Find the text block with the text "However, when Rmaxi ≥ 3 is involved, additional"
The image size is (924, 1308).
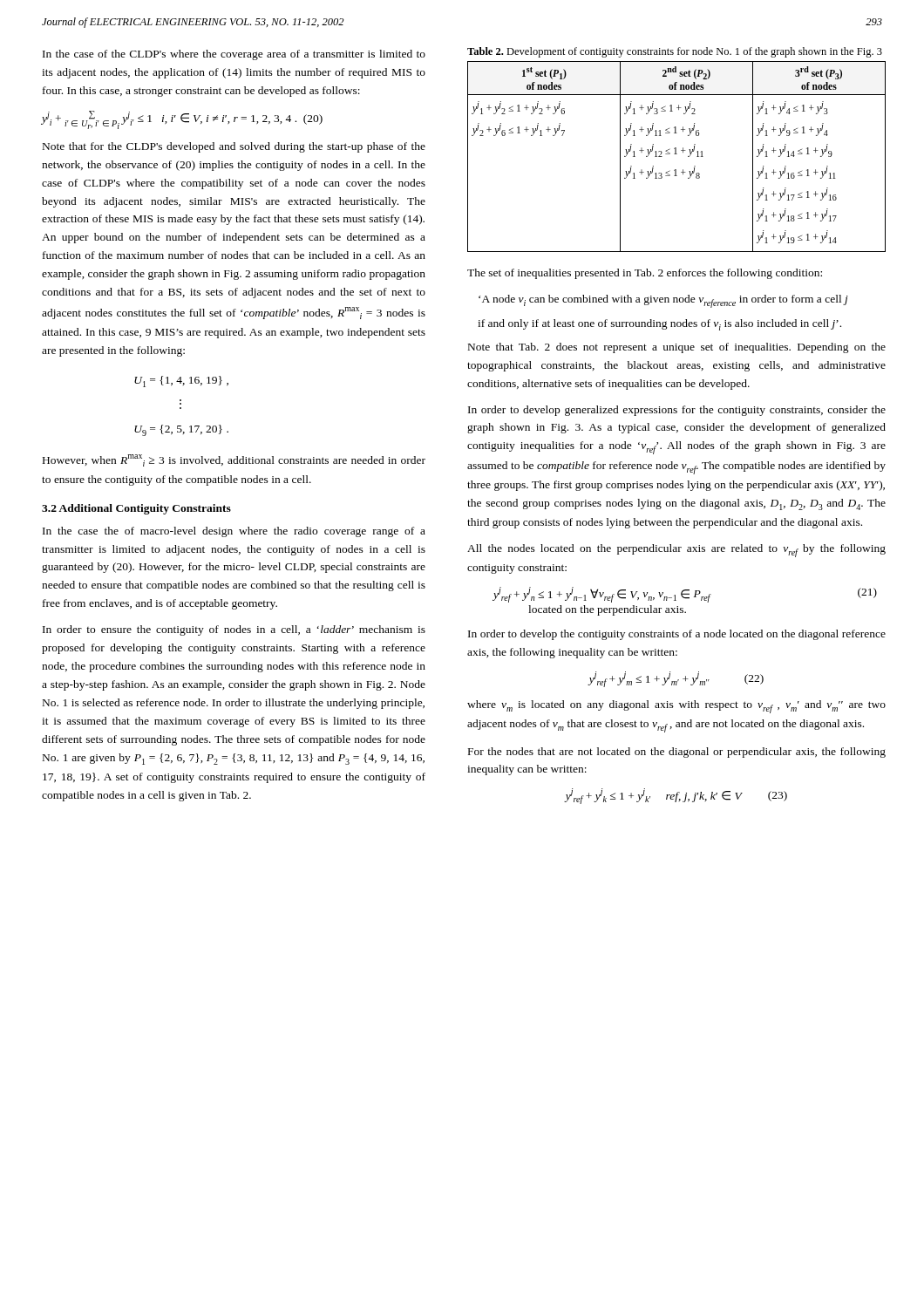234,468
